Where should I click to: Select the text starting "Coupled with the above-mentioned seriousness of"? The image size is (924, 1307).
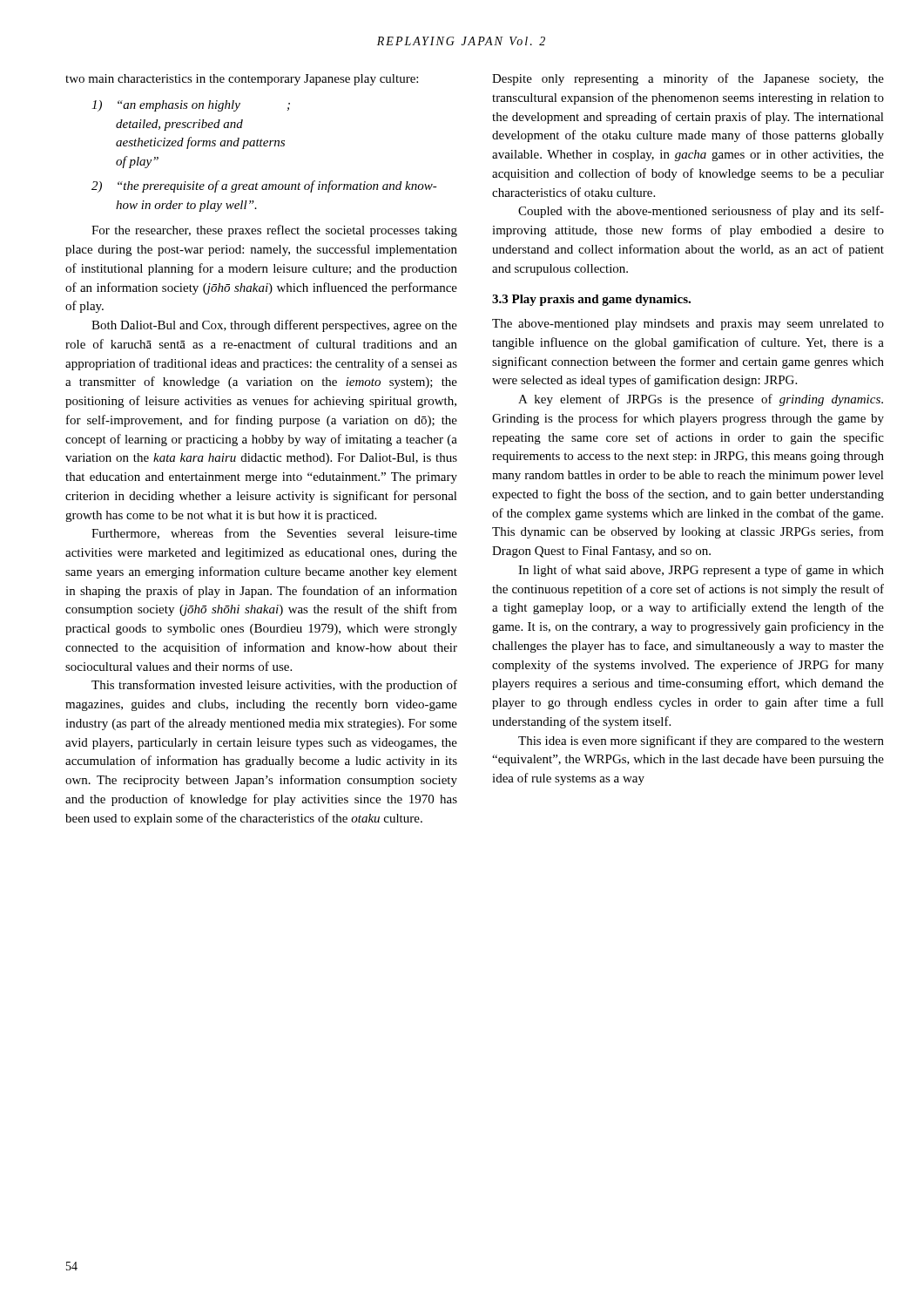click(x=688, y=240)
